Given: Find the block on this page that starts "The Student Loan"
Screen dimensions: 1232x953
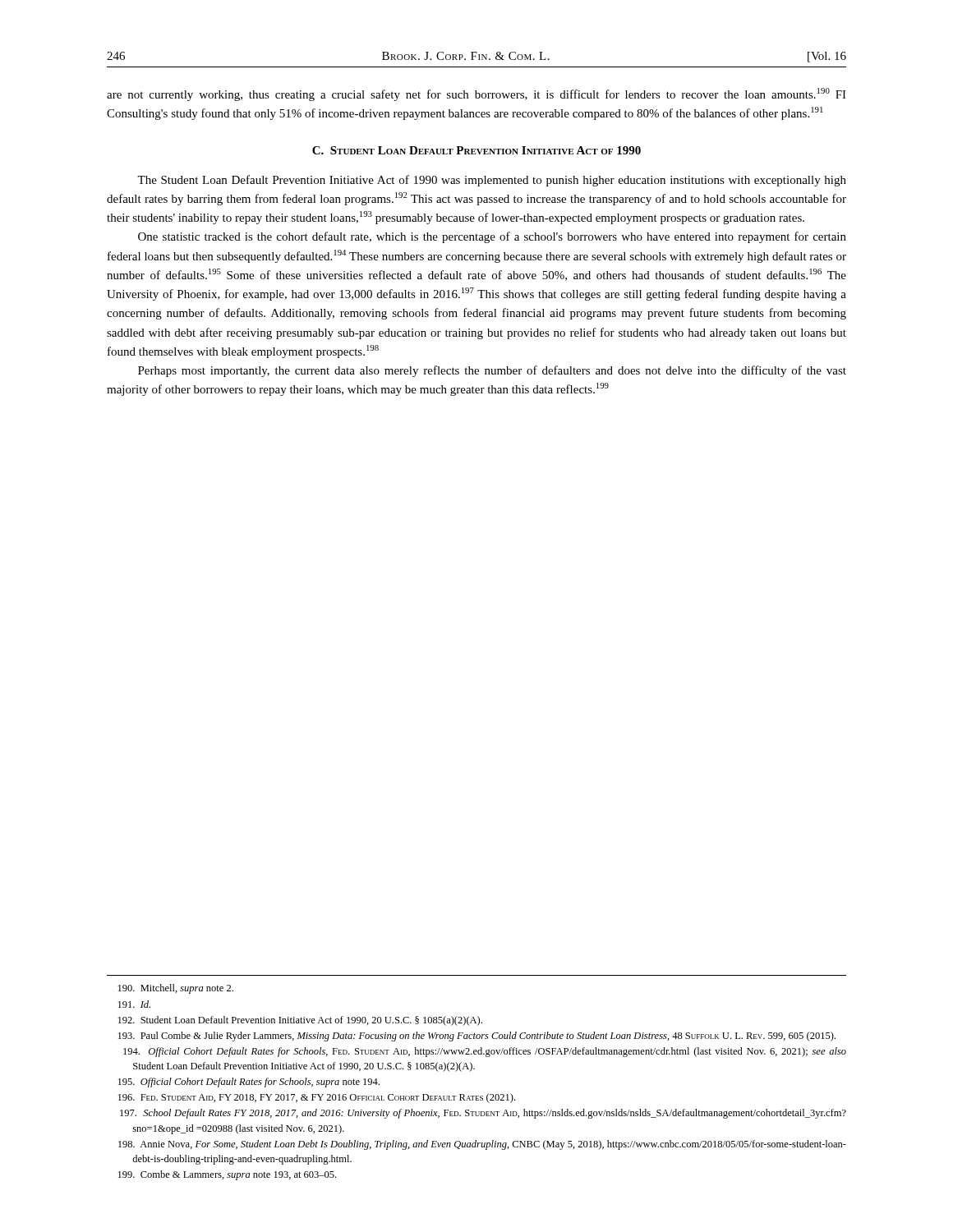Looking at the screenshot, I should pos(476,199).
